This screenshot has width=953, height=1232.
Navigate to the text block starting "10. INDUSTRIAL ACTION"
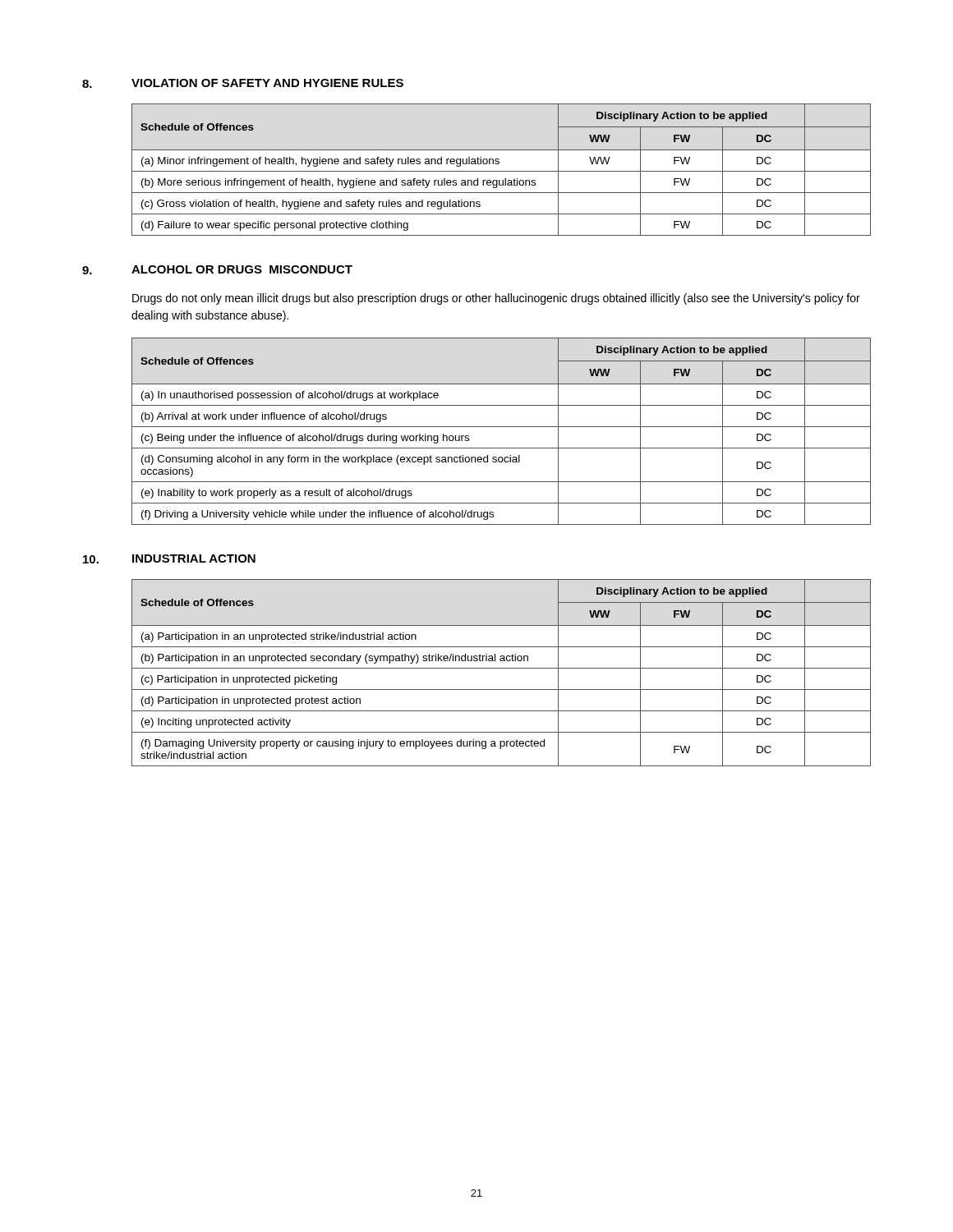click(x=169, y=558)
